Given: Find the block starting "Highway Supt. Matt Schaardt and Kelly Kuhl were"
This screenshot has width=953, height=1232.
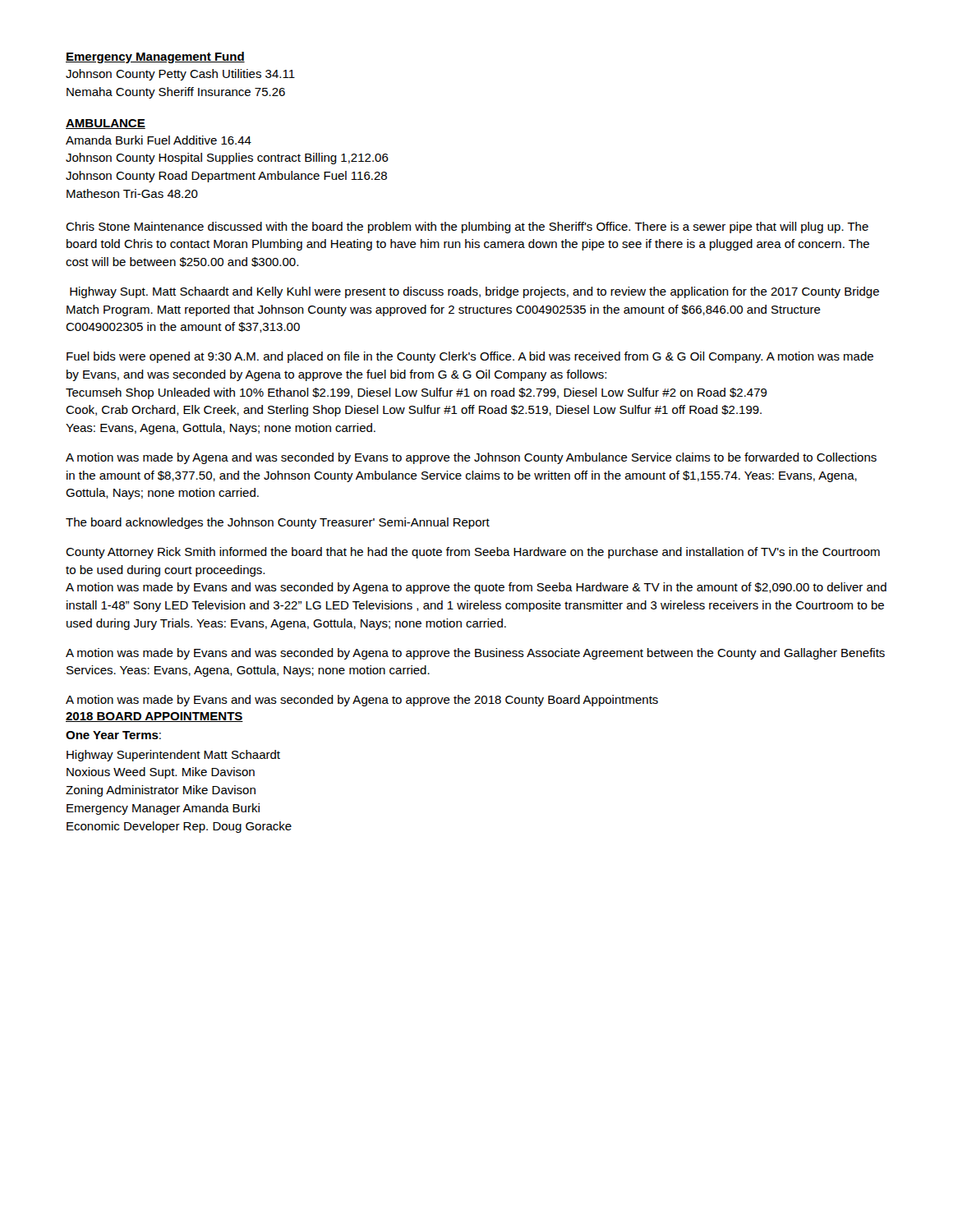Looking at the screenshot, I should (473, 309).
